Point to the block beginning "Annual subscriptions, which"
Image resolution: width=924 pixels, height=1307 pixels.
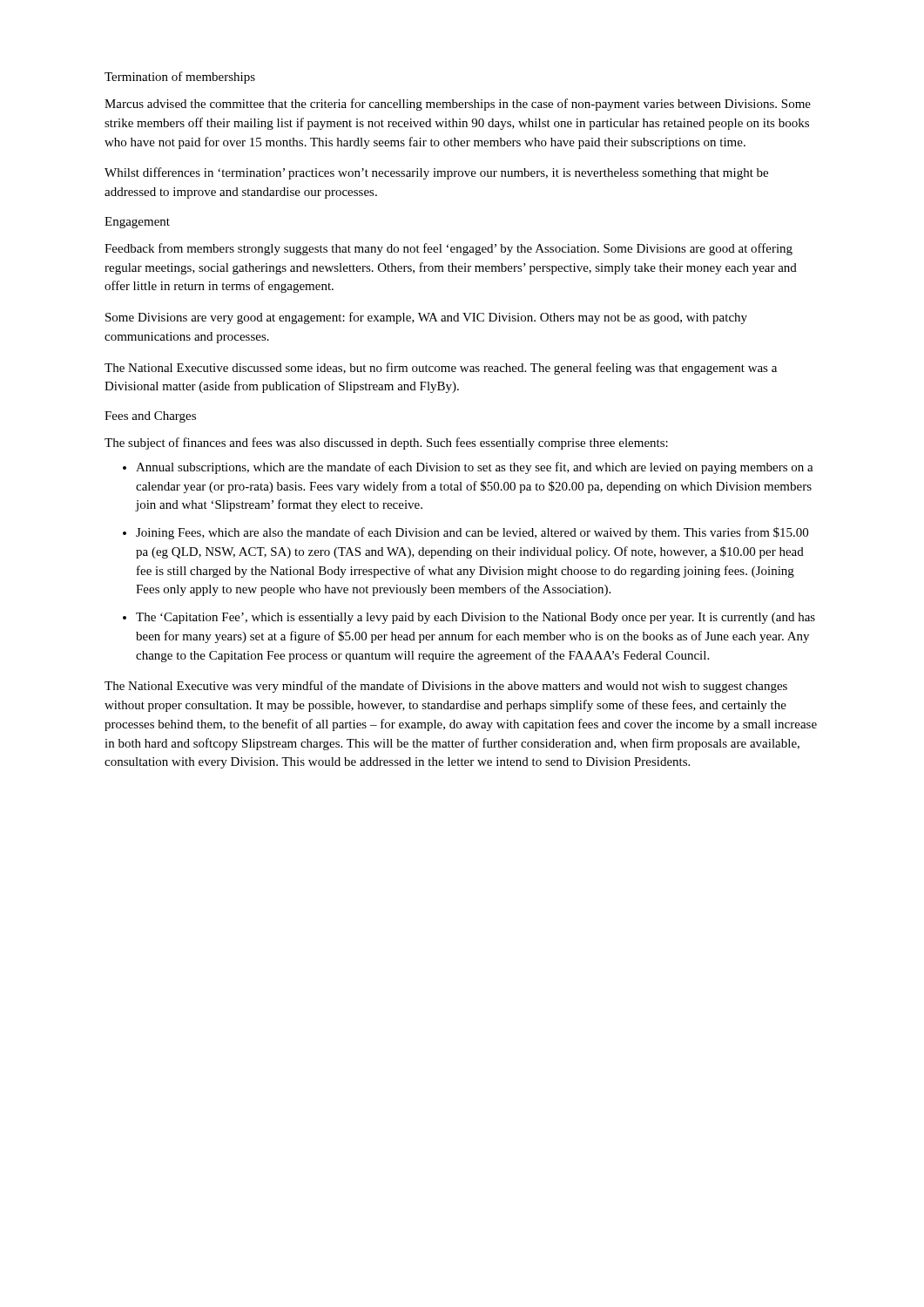[x=474, y=486]
